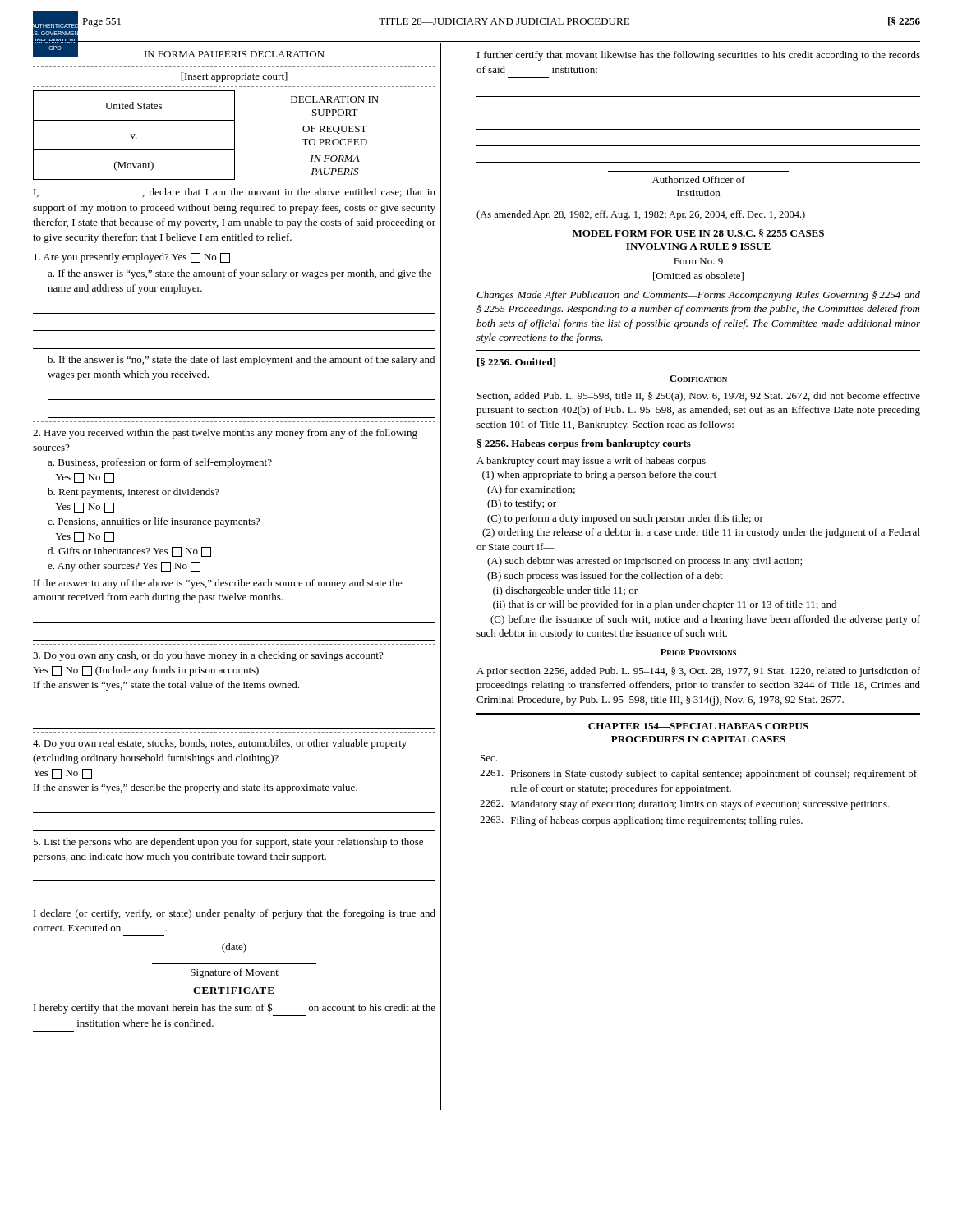Select the text starting "4. Do you own real"
The width and height of the screenshot is (953, 1232).
[234, 784]
